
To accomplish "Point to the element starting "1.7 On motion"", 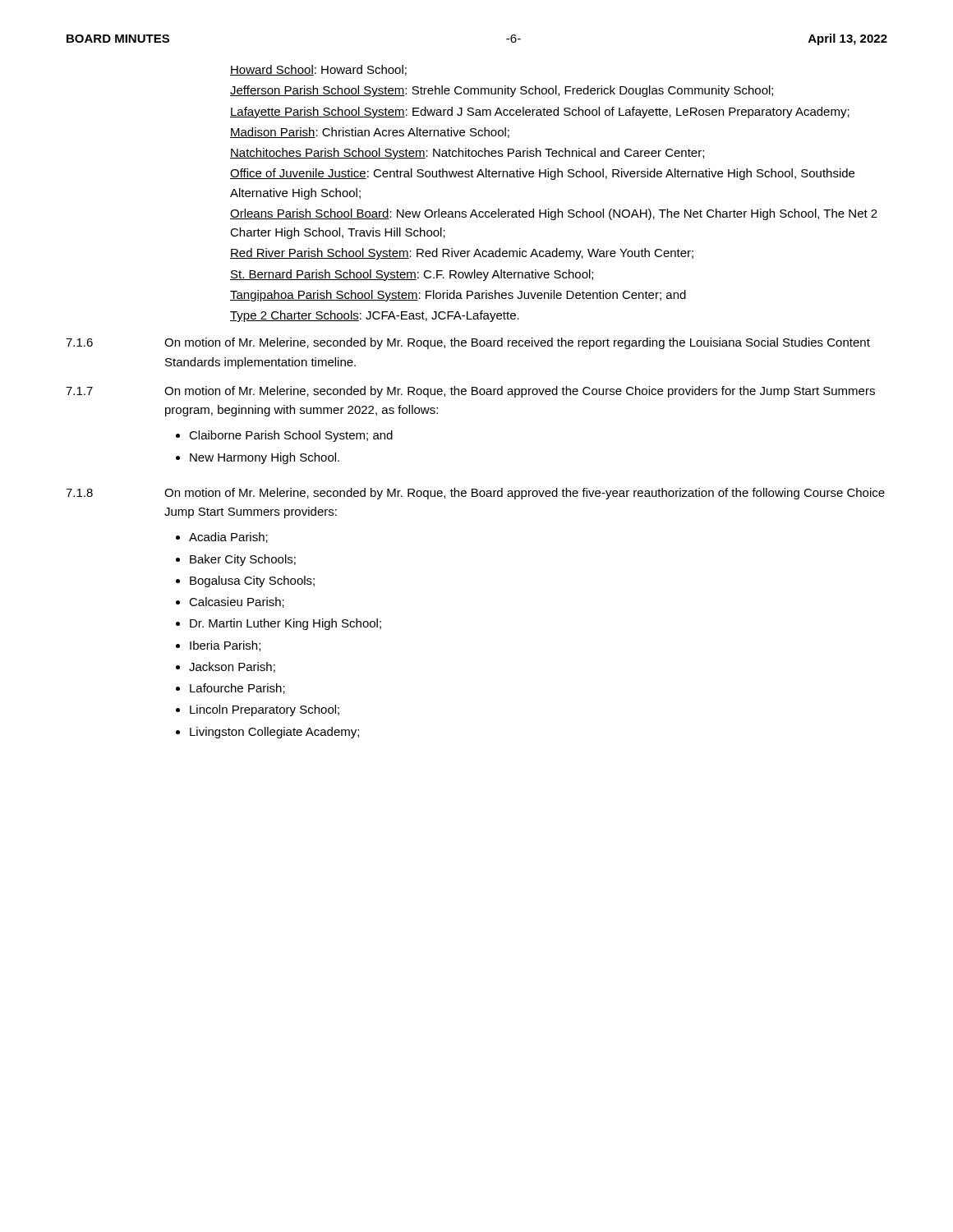I will click(470, 392).
